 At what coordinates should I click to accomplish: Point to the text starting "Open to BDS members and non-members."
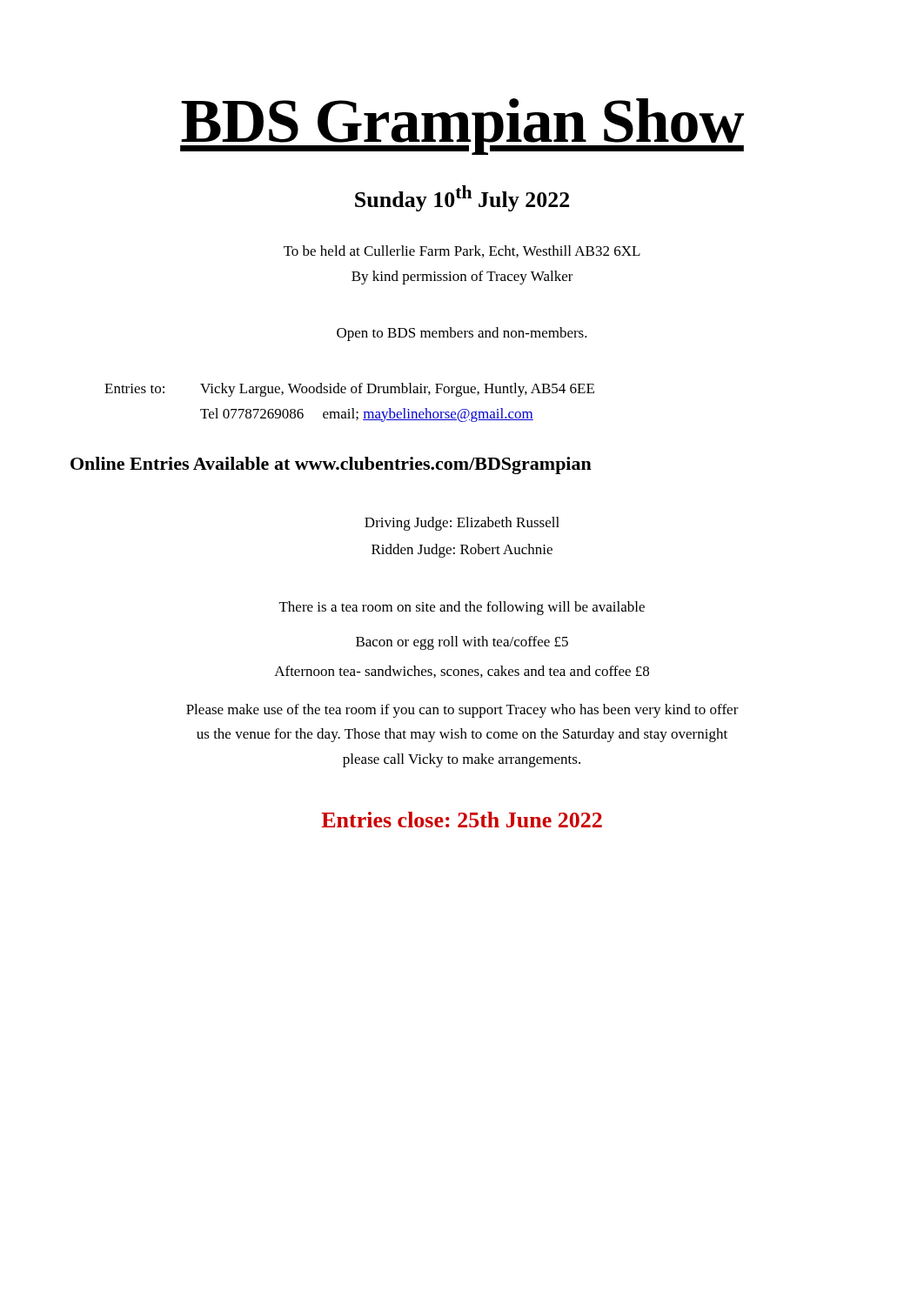point(462,332)
